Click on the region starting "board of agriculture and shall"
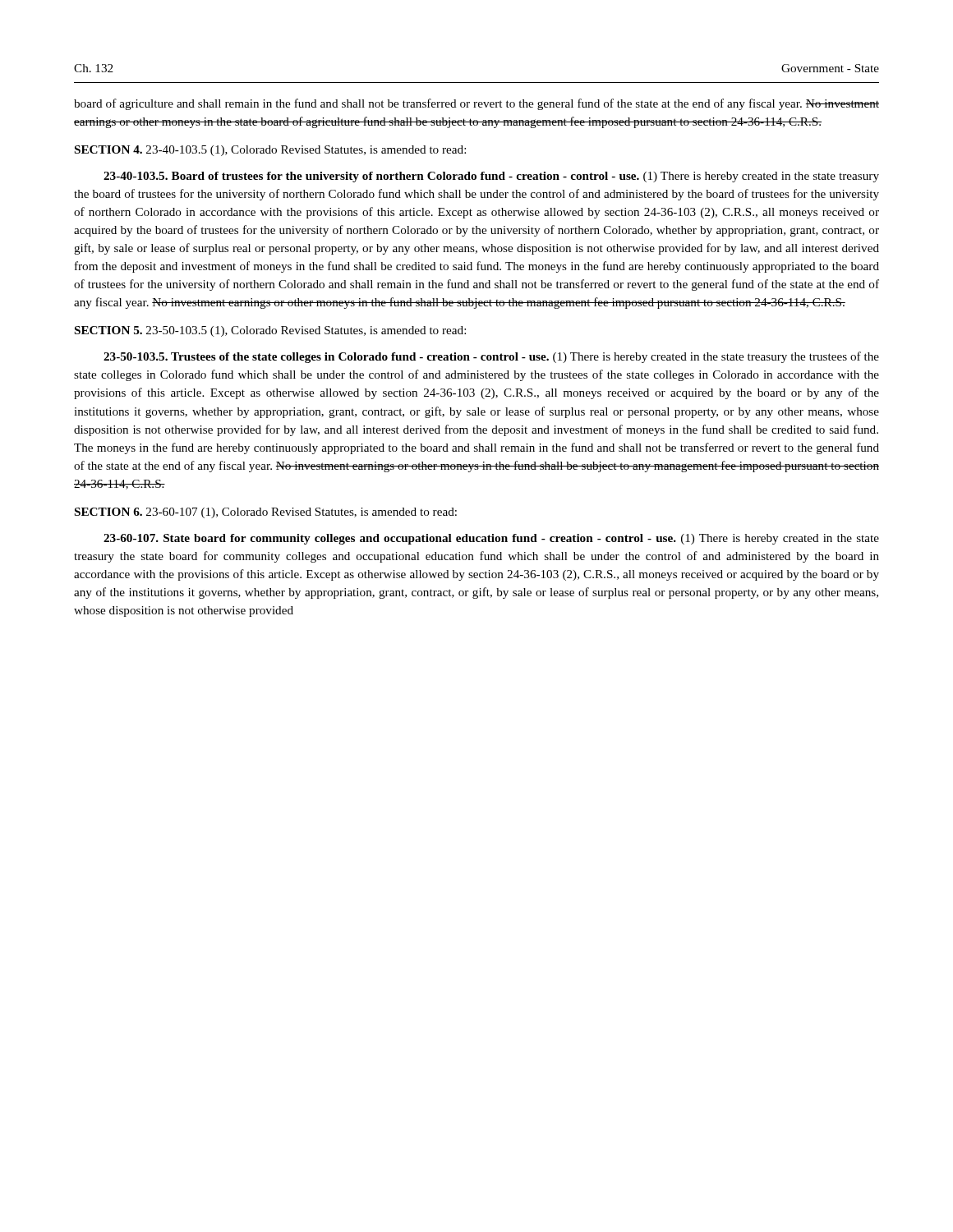Screen dimensions: 1232x953 tap(476, 112)
